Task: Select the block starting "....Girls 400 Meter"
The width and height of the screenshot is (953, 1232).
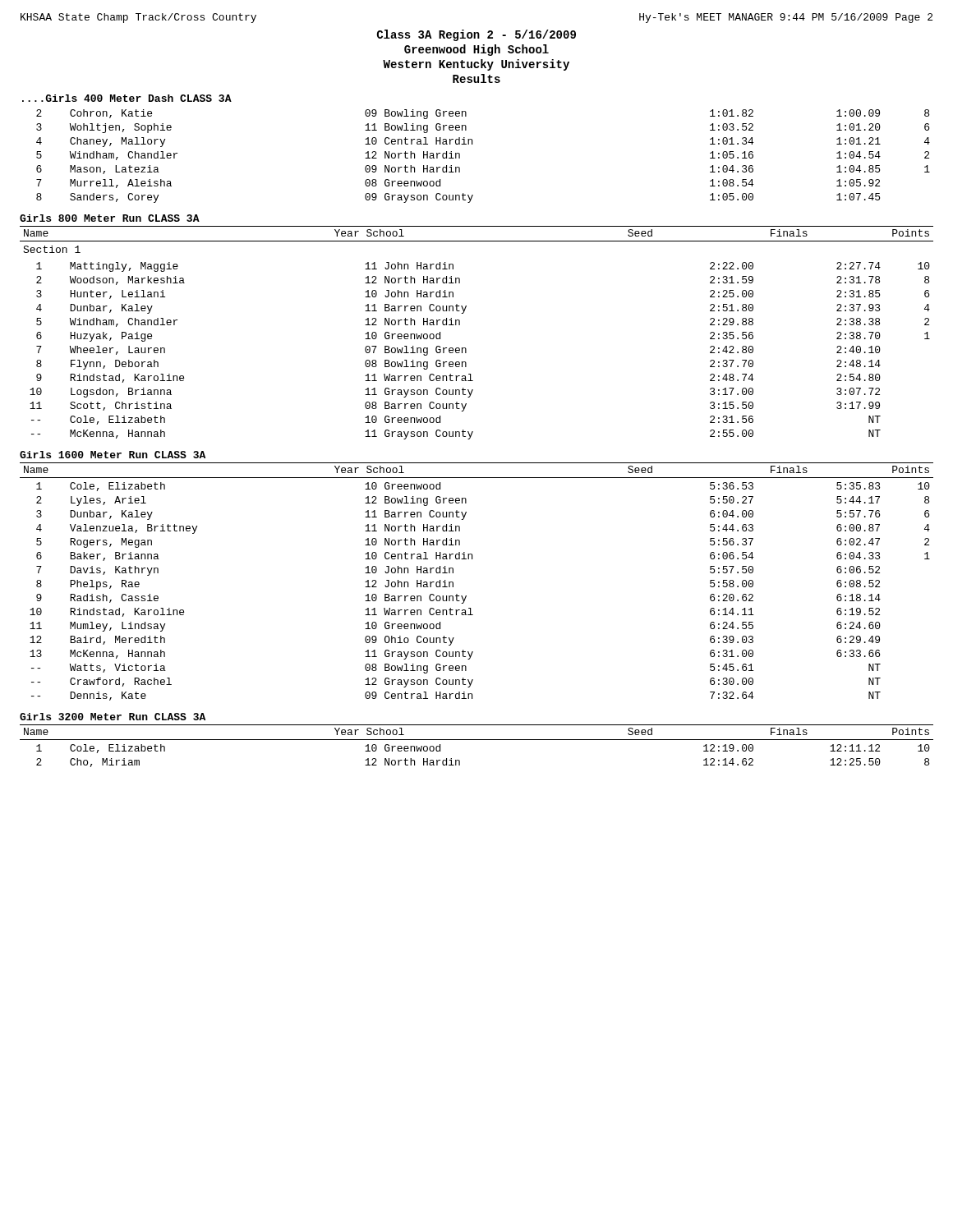Action: tap(125, 99)
